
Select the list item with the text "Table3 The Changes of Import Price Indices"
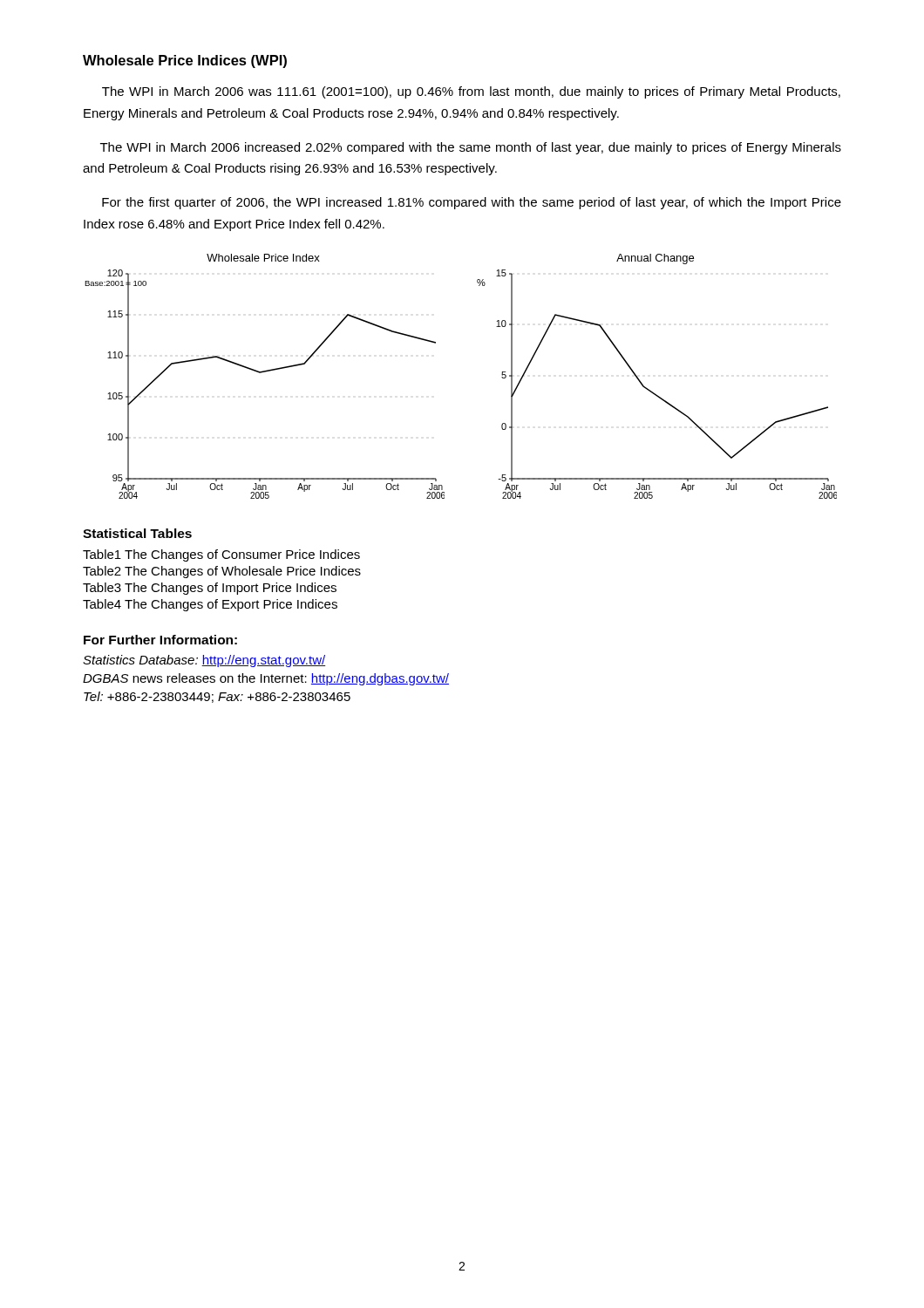pos(210,587)
